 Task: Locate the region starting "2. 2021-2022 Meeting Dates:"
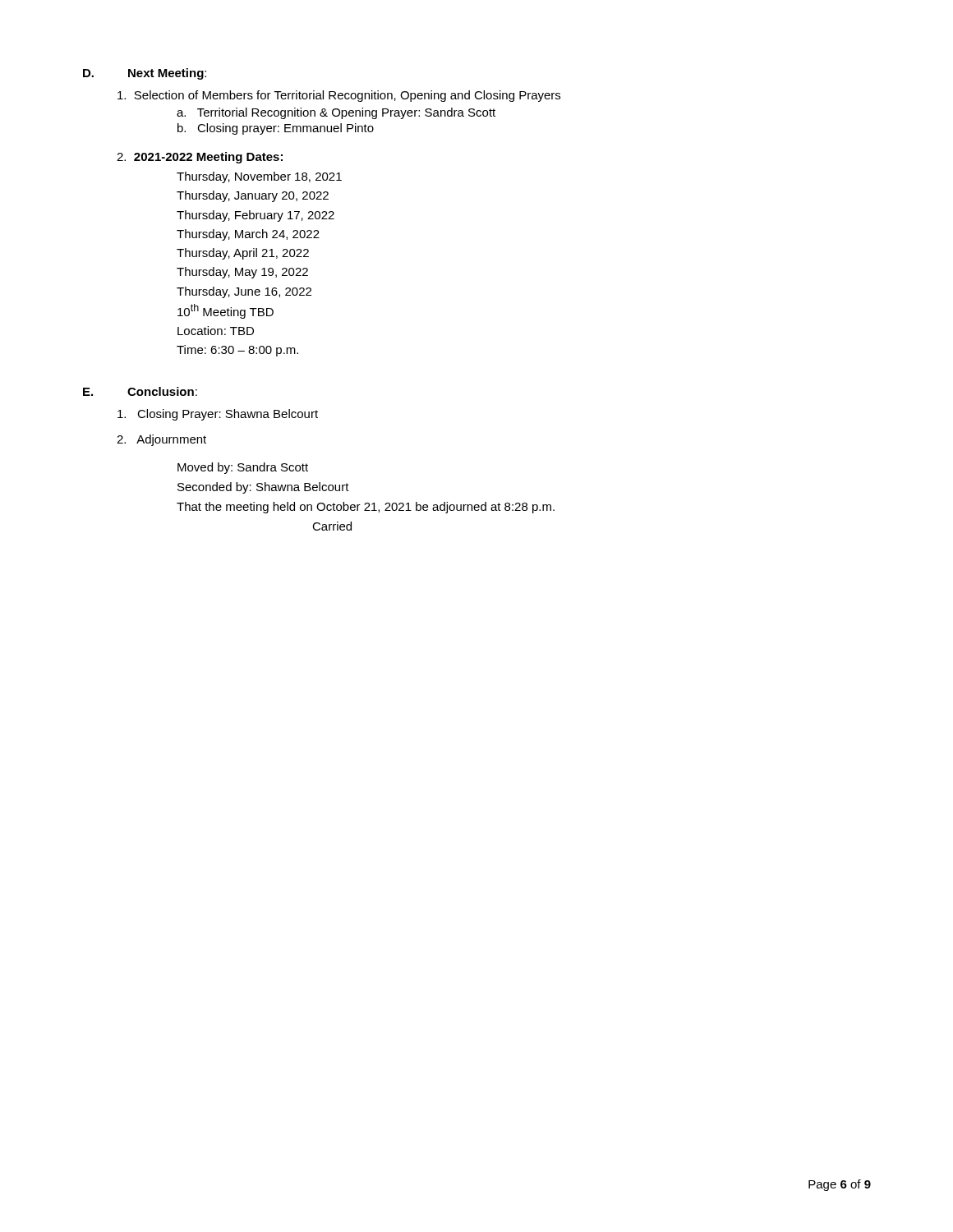pyautogui.click(x=200, y=156)
